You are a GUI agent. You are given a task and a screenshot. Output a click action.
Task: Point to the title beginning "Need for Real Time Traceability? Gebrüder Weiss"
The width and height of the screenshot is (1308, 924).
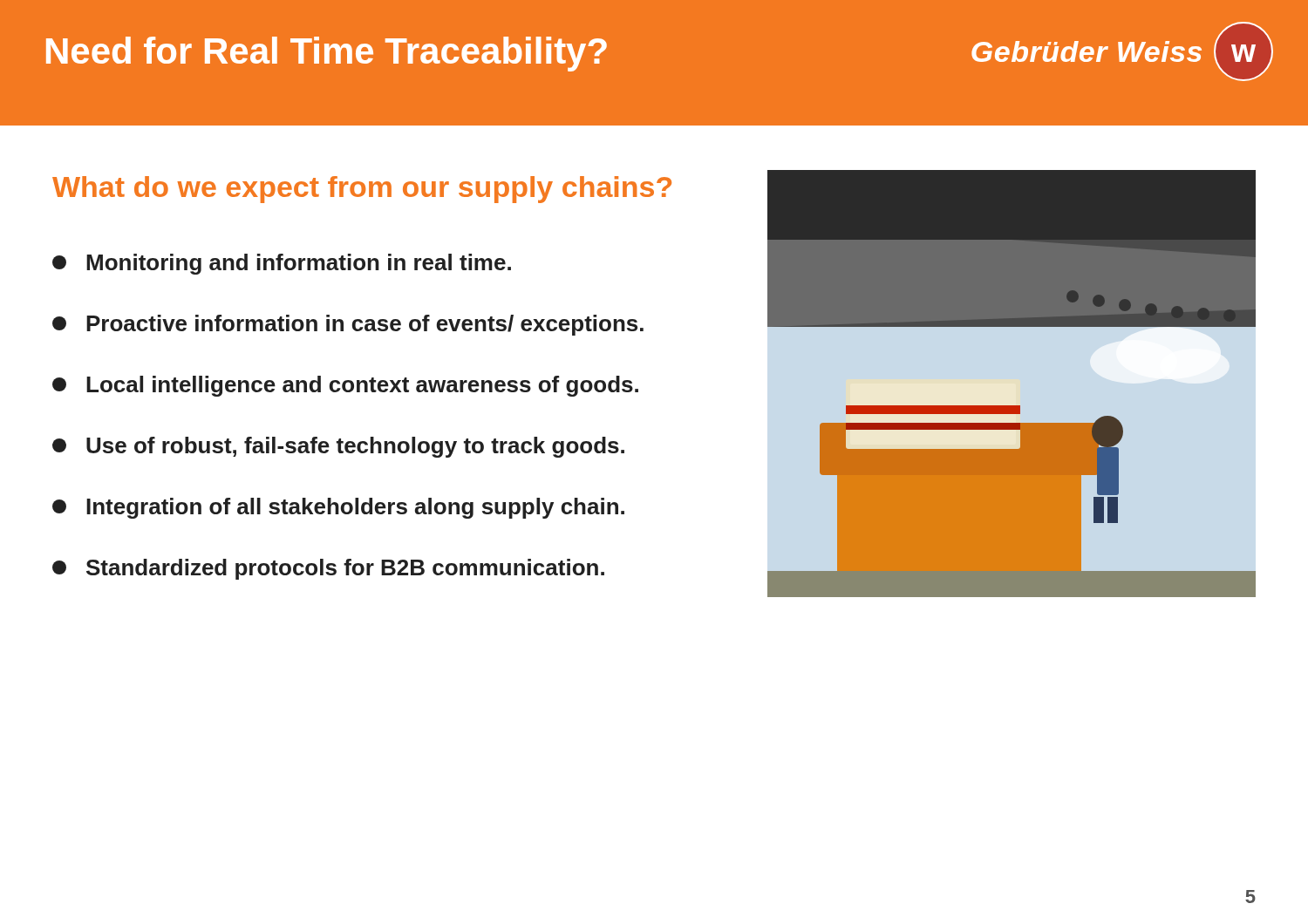(x=316, y=51)
